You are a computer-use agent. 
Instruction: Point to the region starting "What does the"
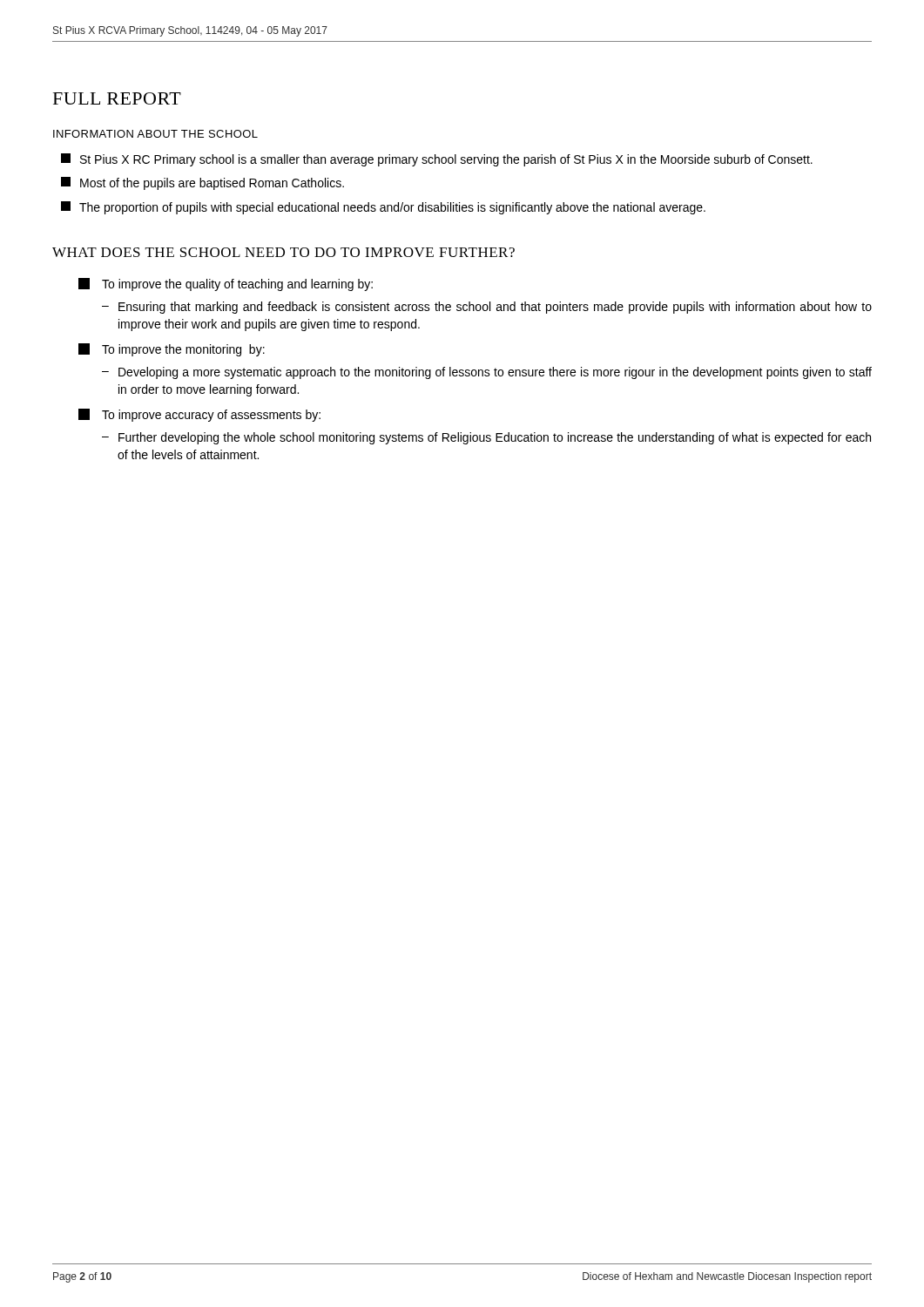pos(284,252)
